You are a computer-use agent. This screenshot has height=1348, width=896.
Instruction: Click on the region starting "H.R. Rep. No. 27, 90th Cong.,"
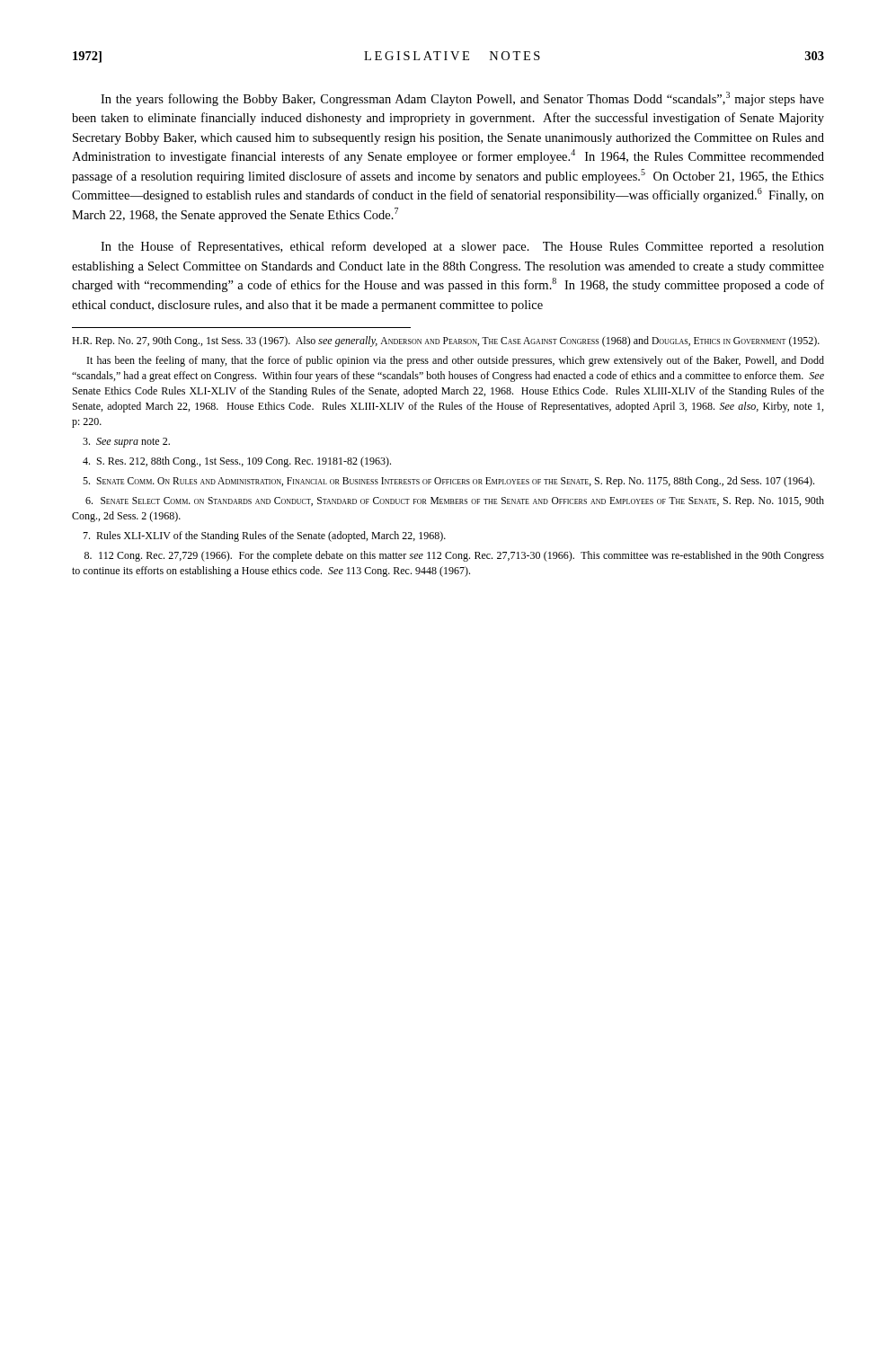point(448,341)
